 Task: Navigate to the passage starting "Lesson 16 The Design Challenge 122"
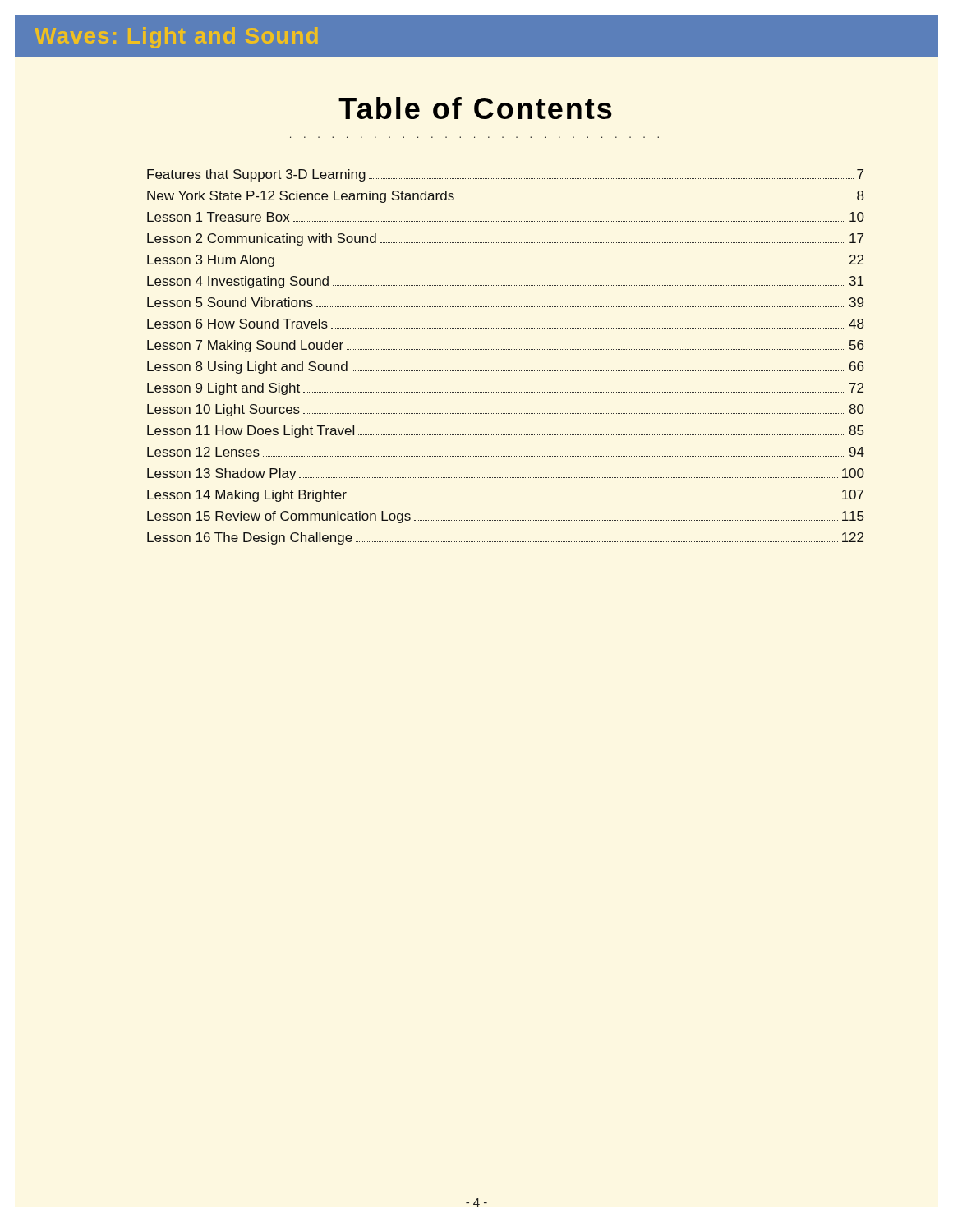pyautogui.click(x=505, y=538)
